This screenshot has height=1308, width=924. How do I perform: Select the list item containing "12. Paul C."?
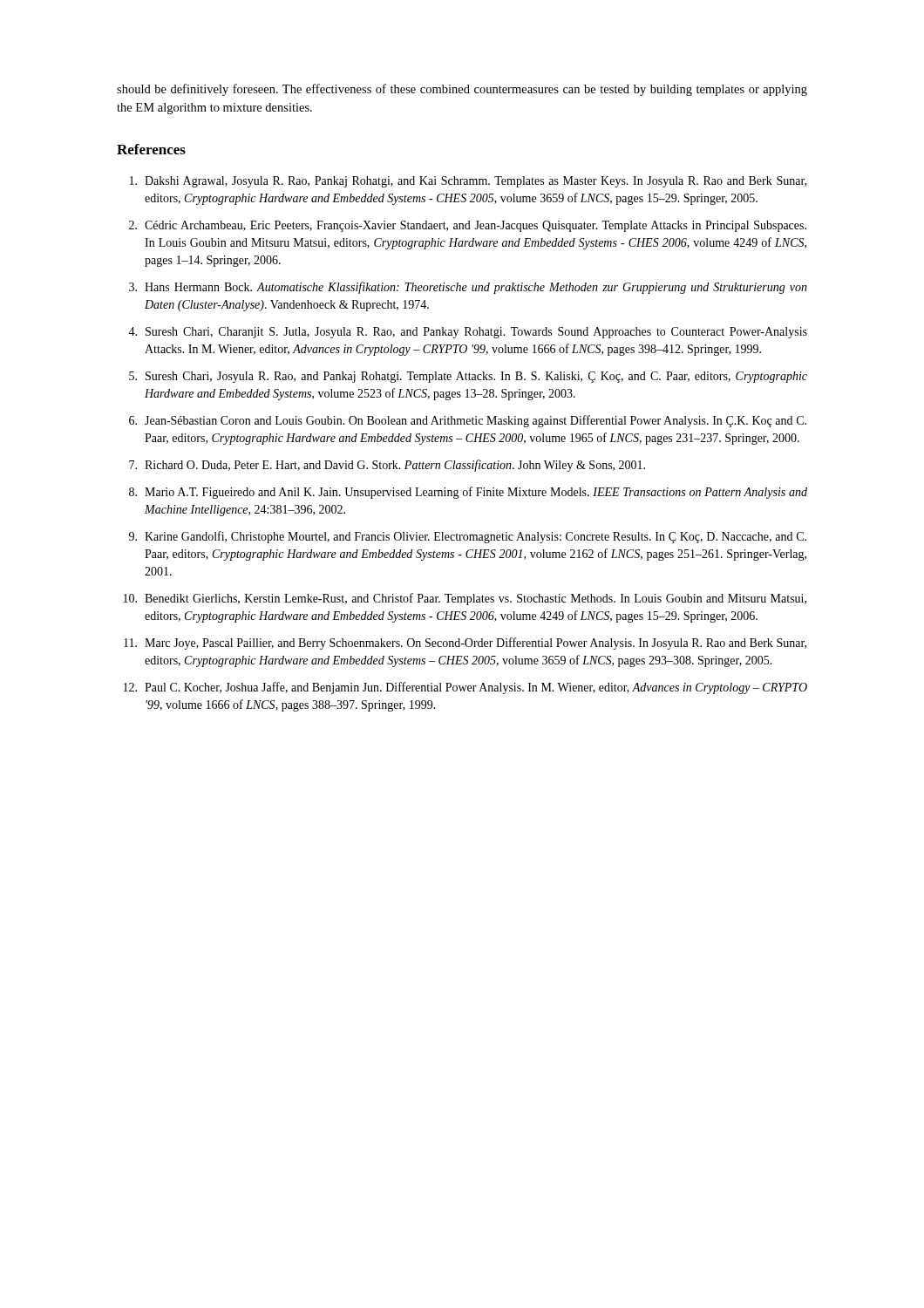(x=462, y=697)
